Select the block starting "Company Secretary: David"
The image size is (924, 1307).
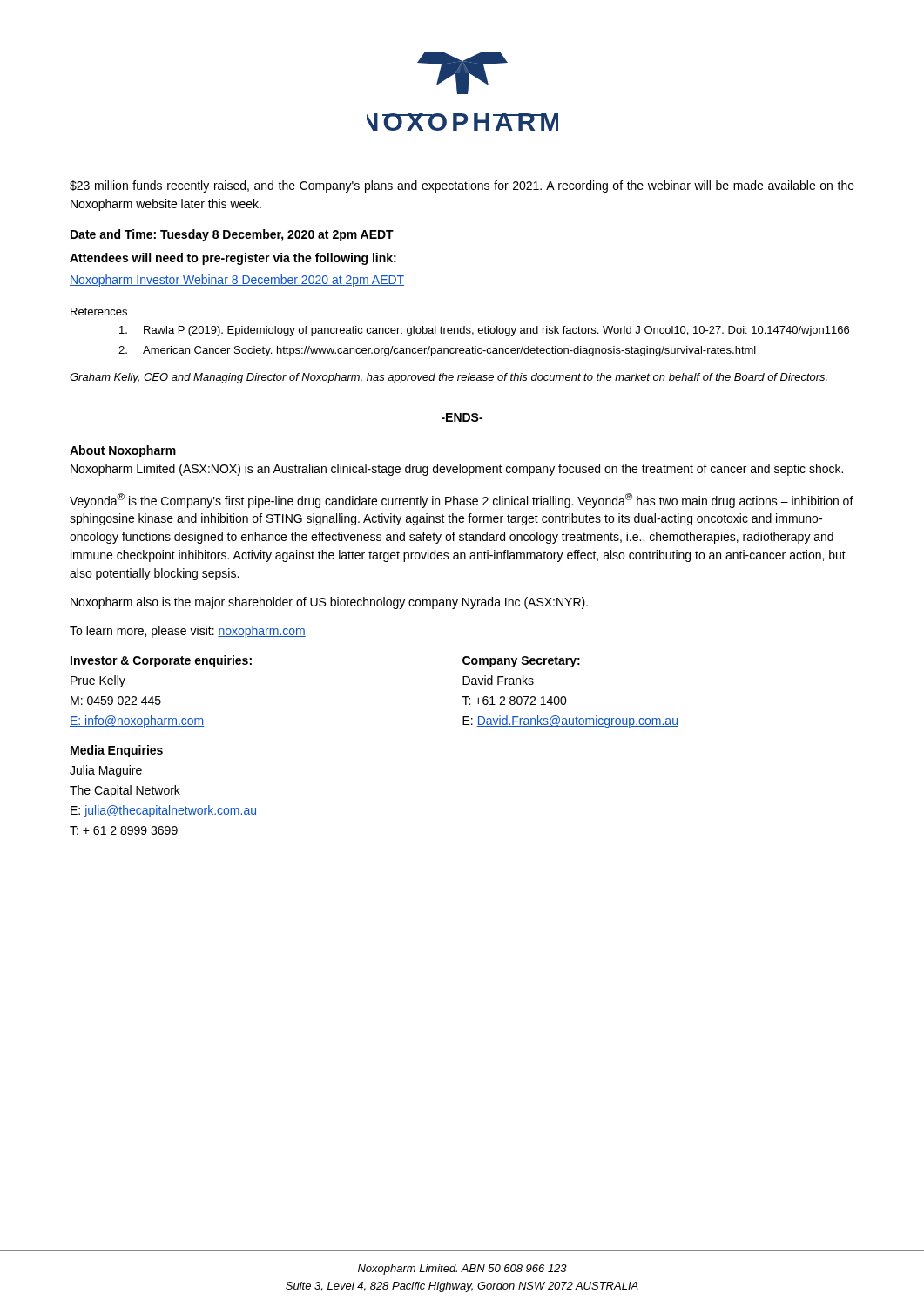click(570, 691)
